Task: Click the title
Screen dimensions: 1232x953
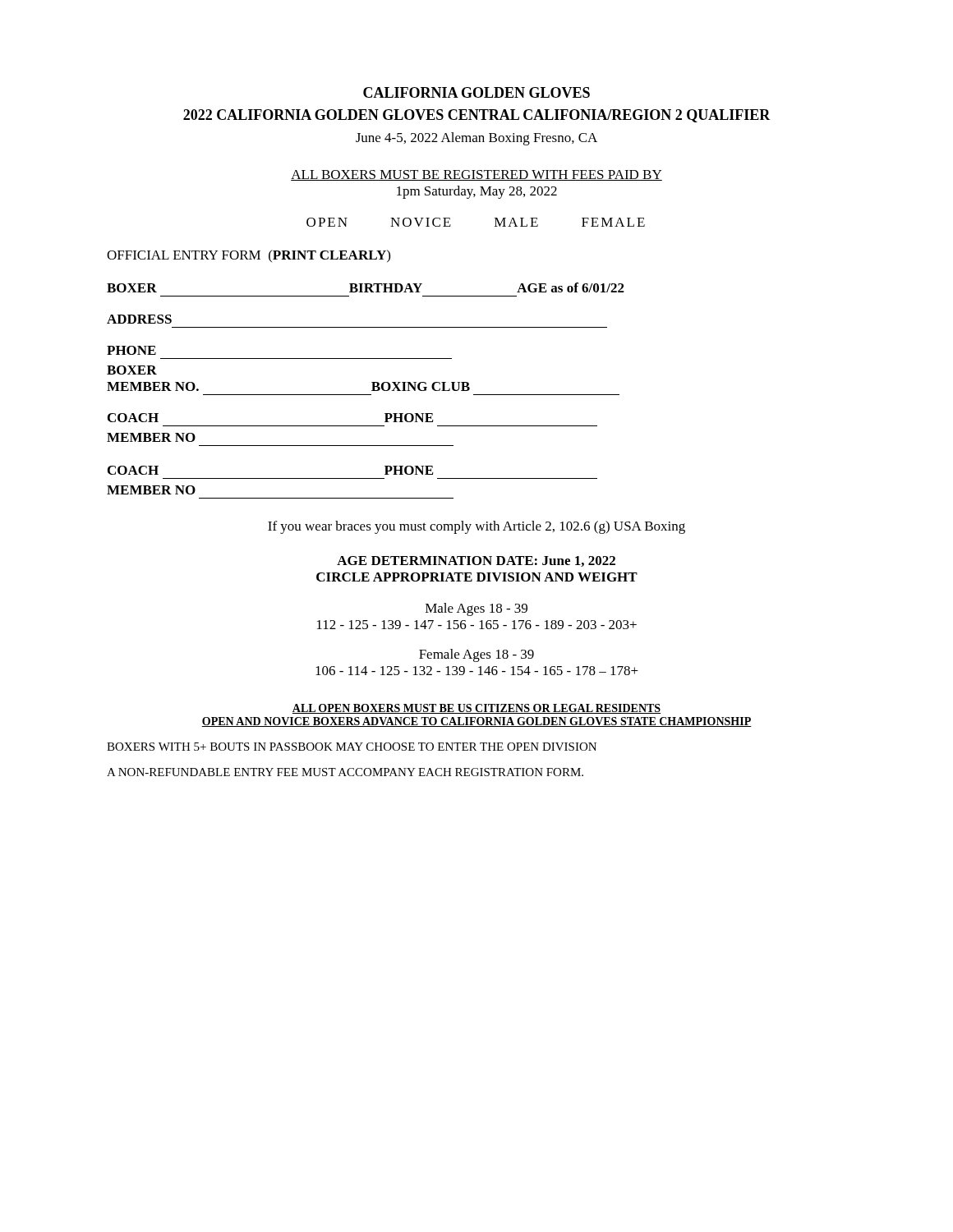Action: (476, 116)
